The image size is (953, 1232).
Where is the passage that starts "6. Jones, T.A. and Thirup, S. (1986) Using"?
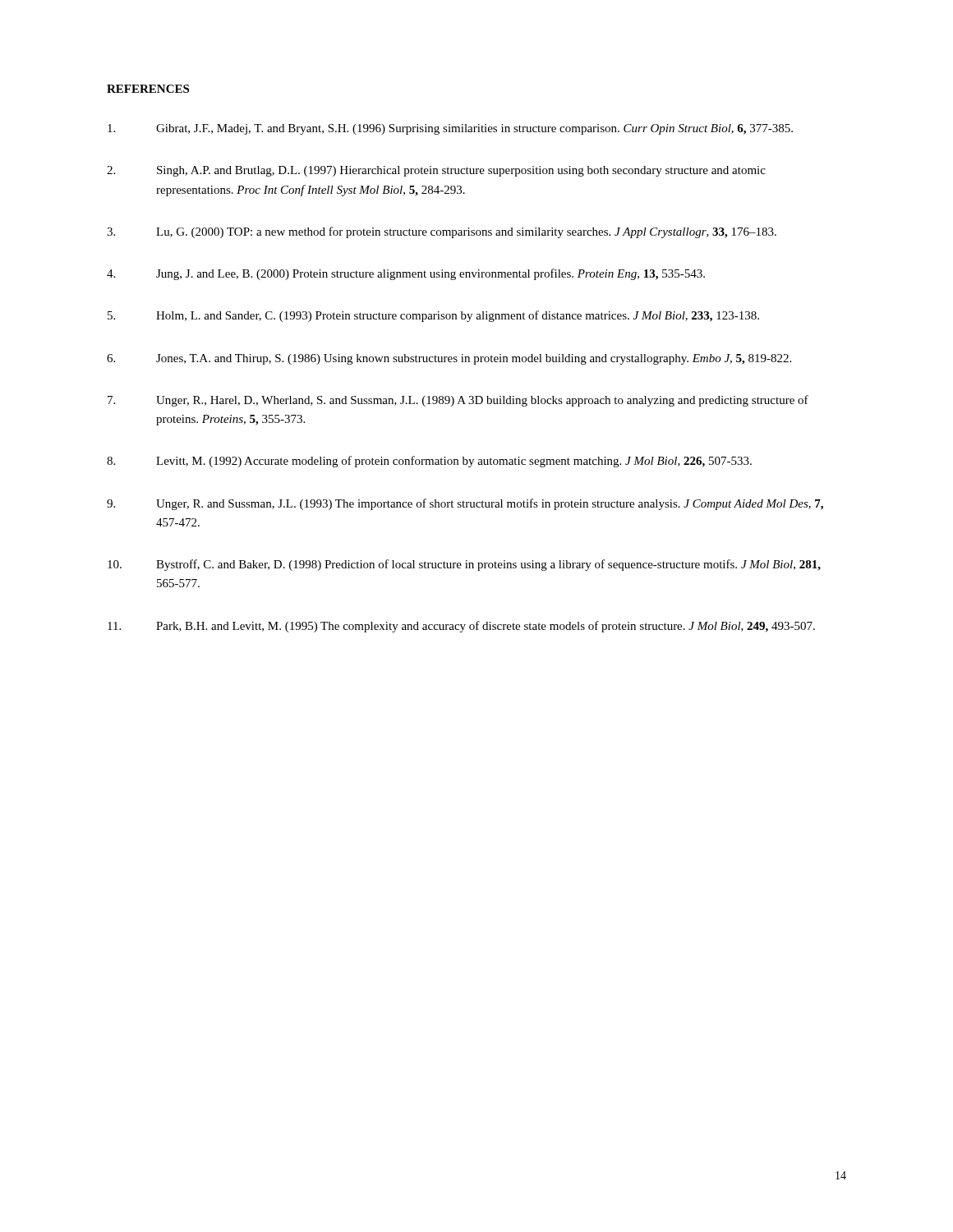click(476, 358)
